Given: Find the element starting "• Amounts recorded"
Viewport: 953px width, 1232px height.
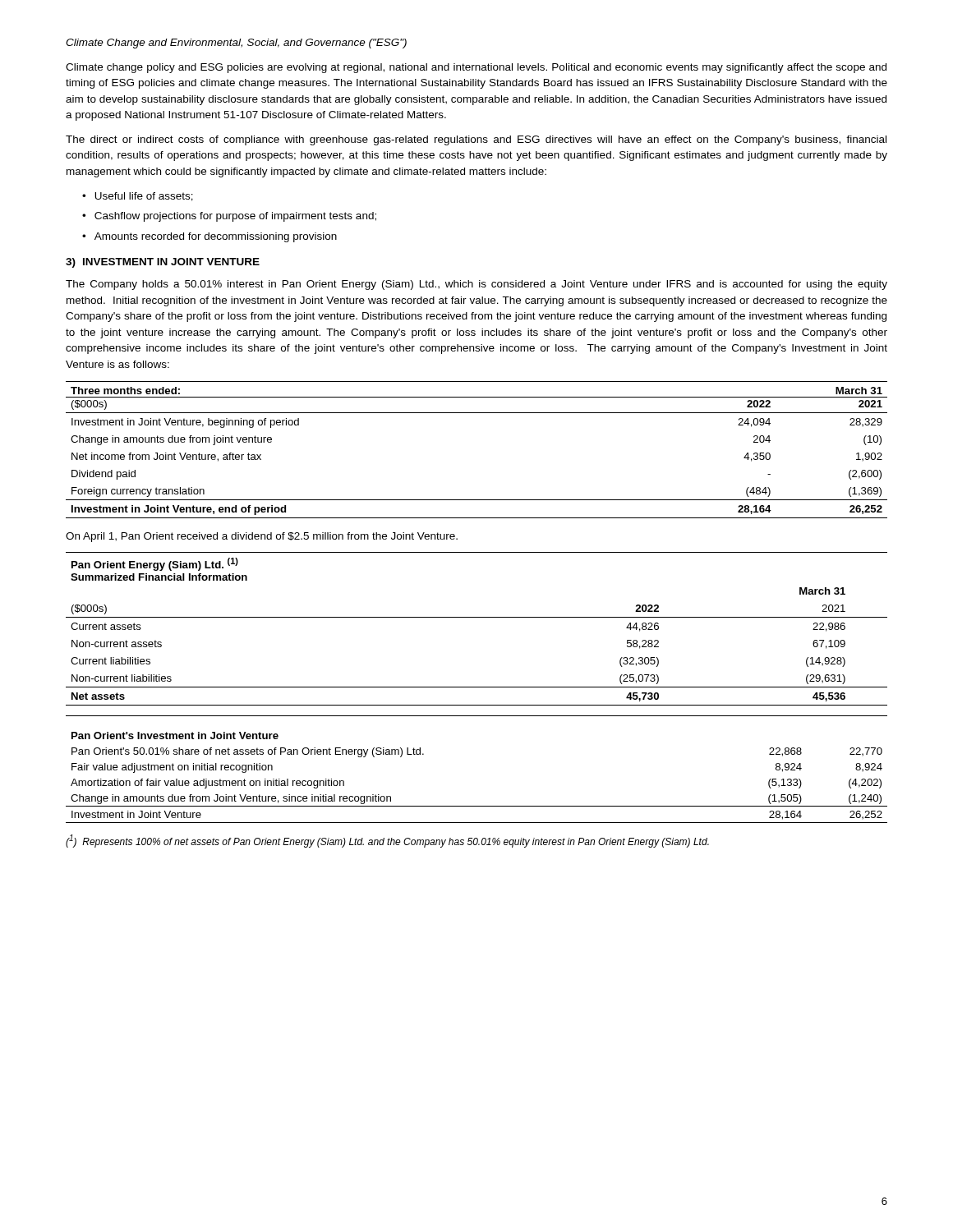Looking at the screenshot, I should pos(210,236).
